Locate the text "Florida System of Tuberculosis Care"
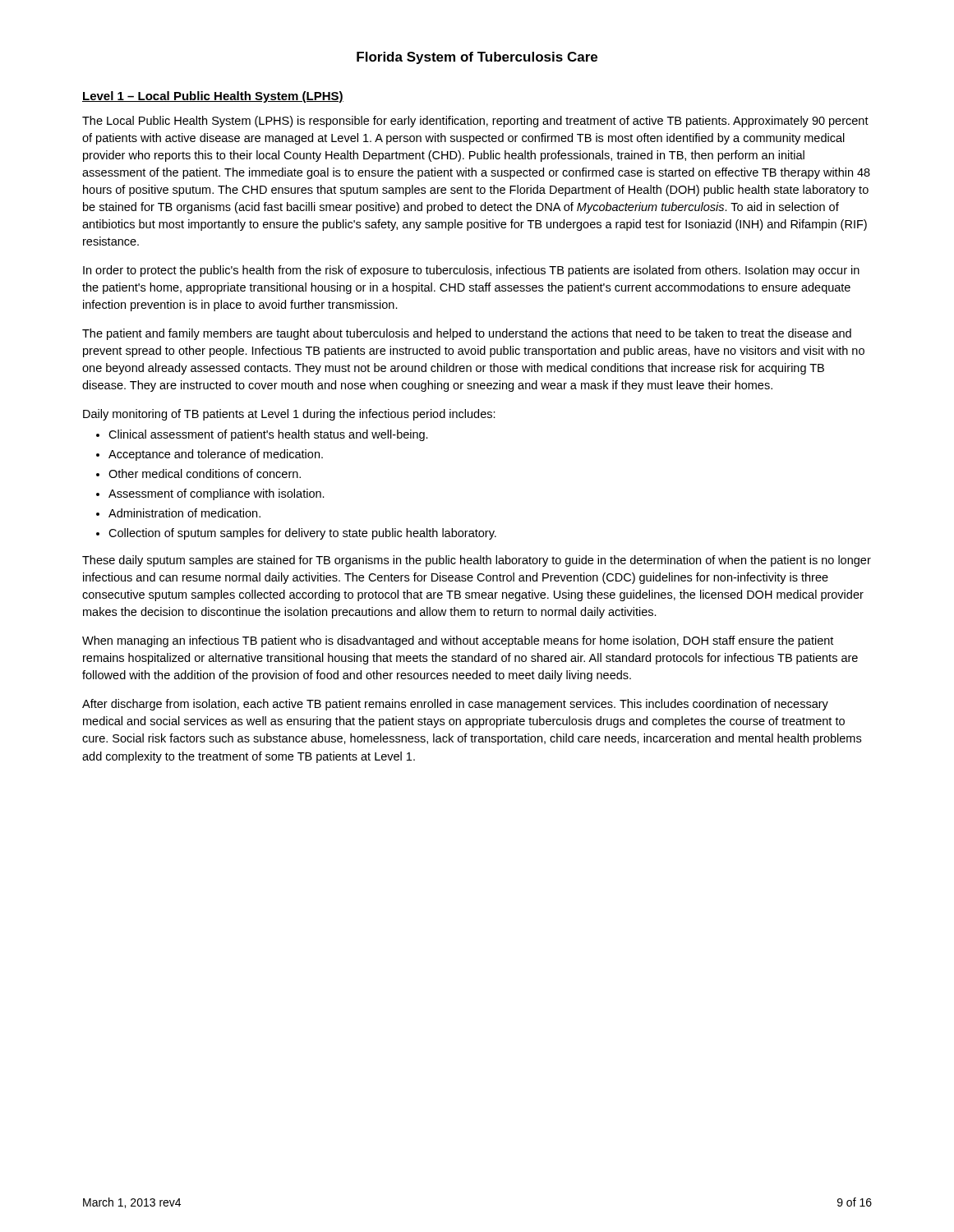Image resolution: width=954 pixels, height=1232 pixels. pyautogui.click(x=477, y=57)
